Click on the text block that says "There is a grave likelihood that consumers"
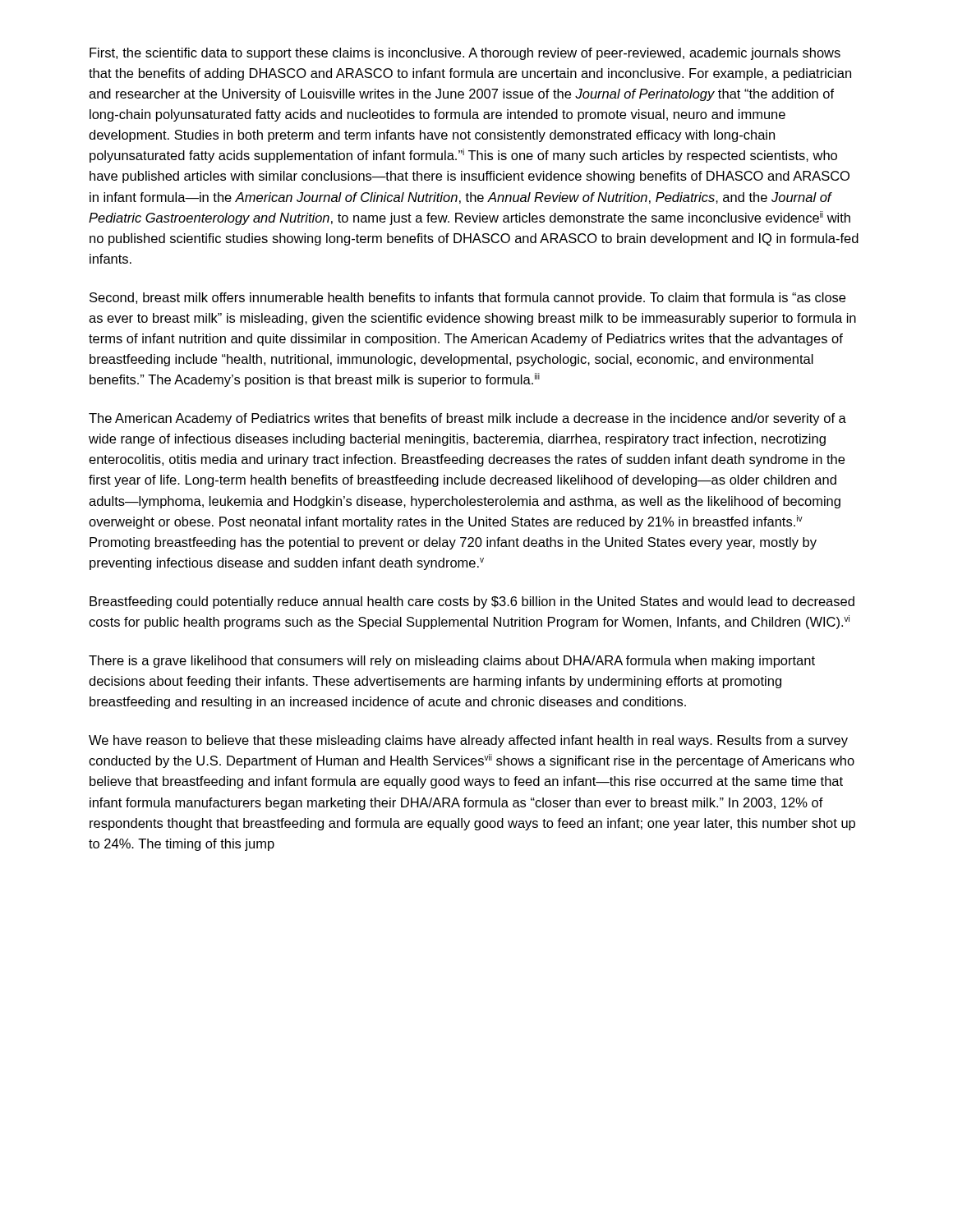This screenshot has width=953, height=1232. [452, 681]
